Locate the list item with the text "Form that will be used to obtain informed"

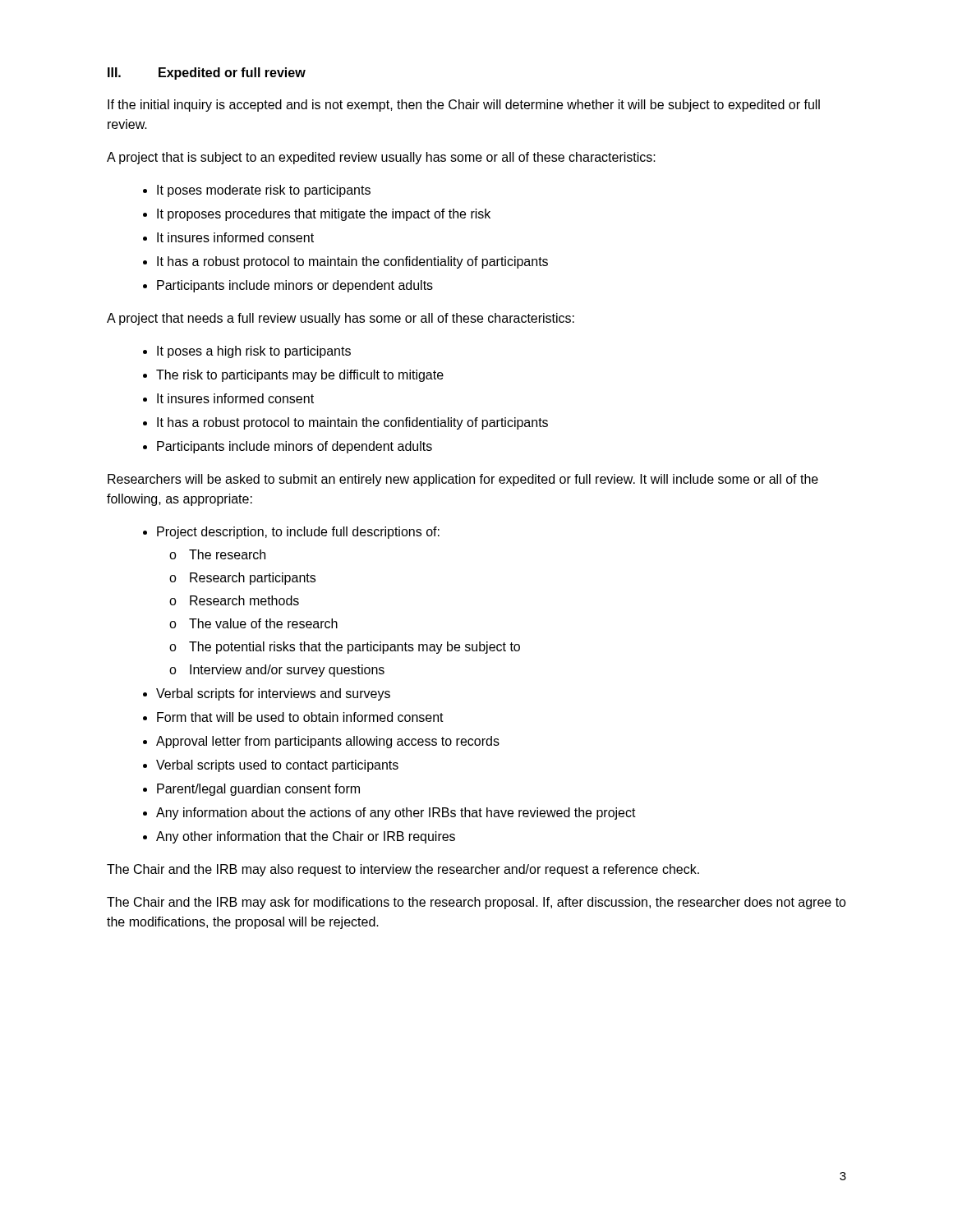(300, 717)
